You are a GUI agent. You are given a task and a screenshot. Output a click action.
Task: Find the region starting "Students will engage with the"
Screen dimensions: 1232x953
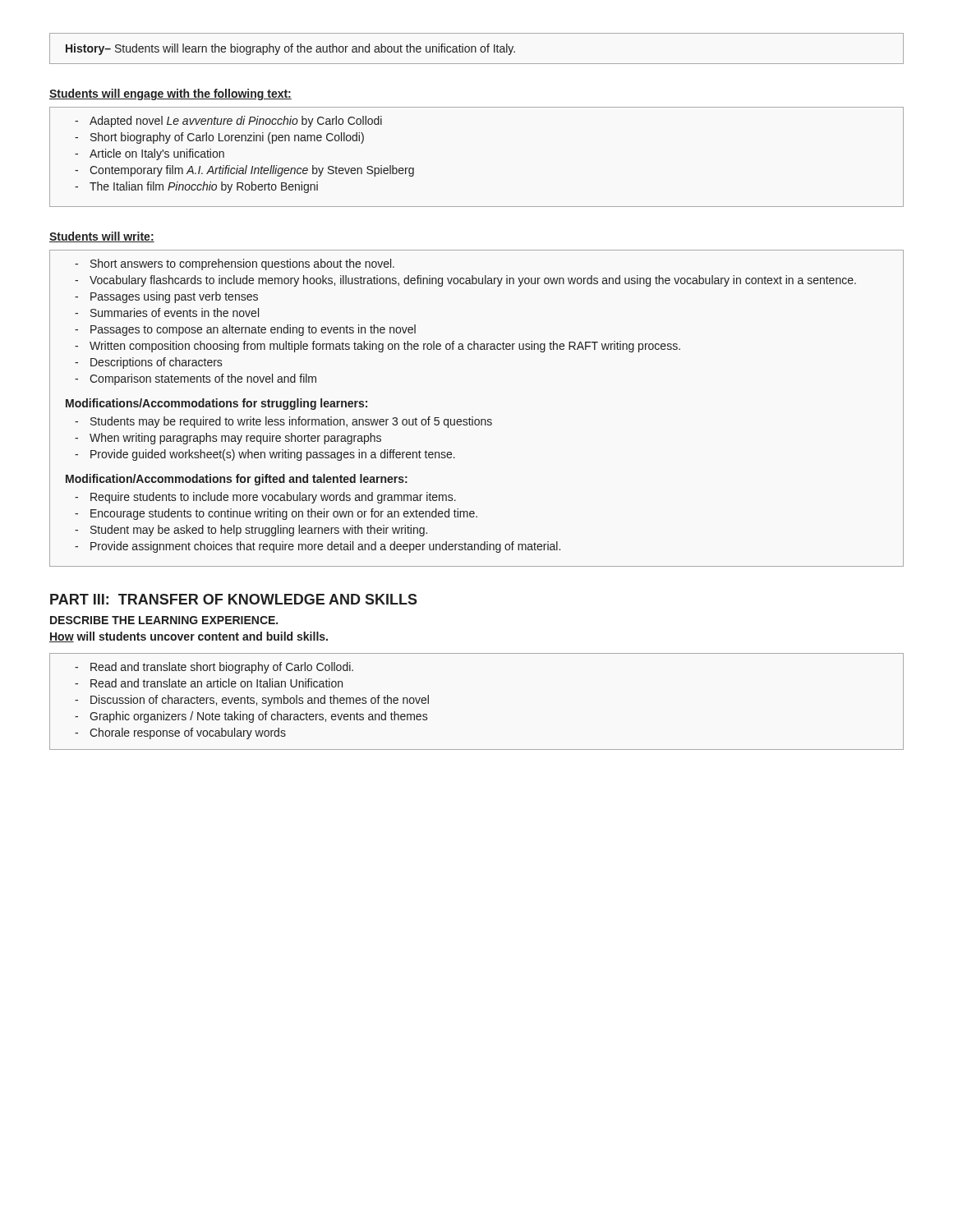pos(170,94)
